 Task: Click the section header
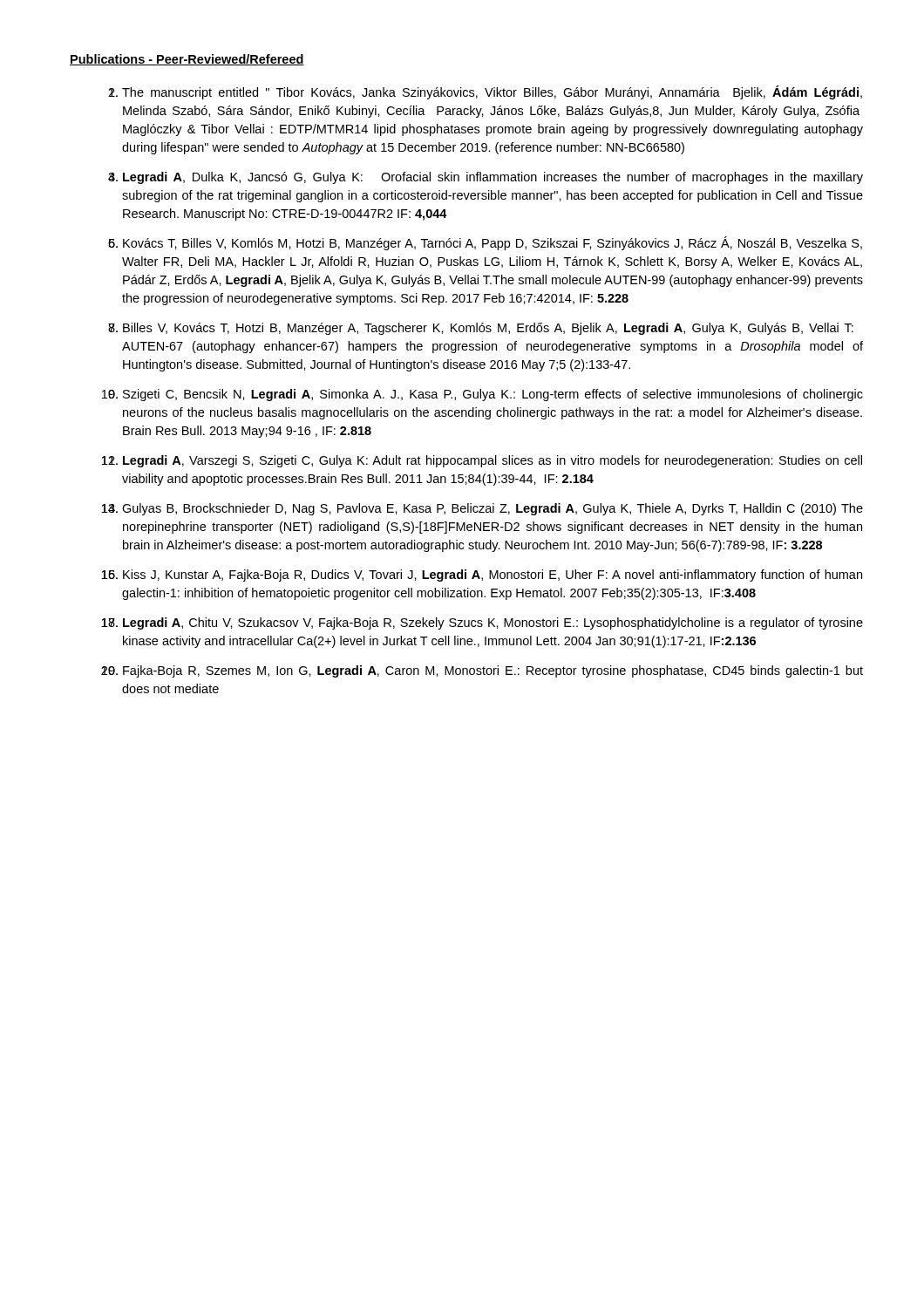[187, 59]
